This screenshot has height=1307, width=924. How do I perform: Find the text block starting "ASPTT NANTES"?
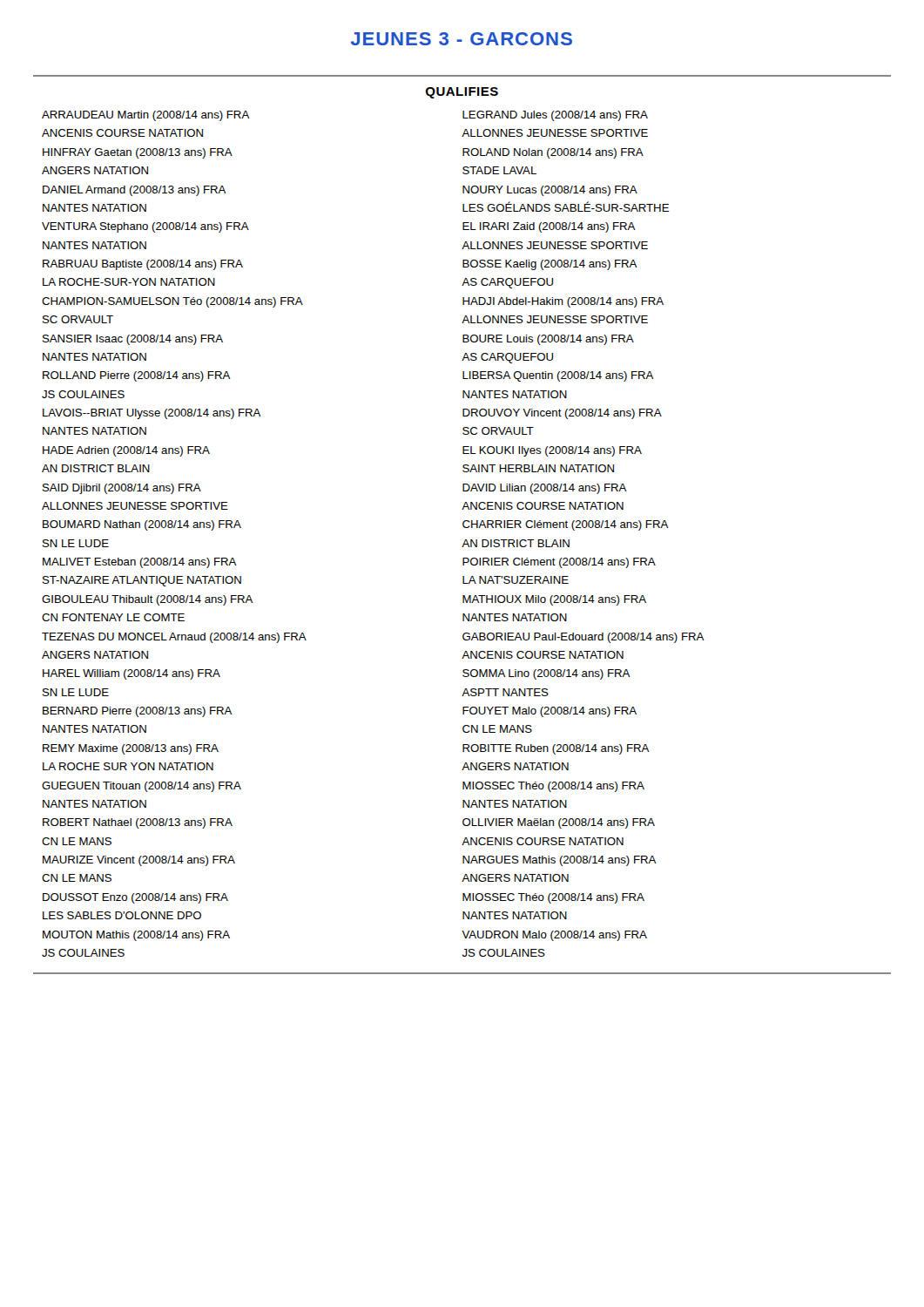pyautogui.click(x=505, y=692)
